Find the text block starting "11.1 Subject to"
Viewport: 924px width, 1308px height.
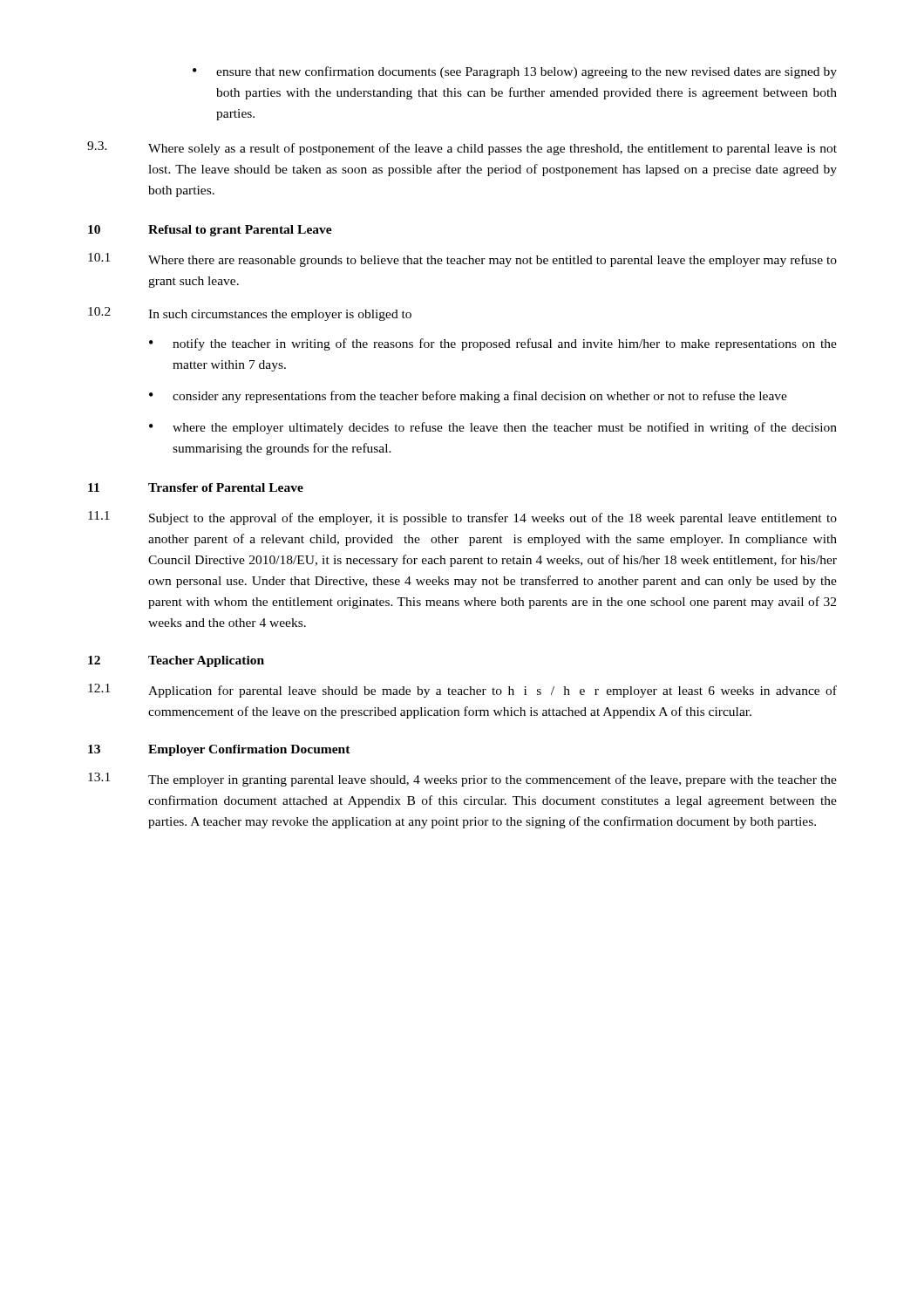coord(462,570)
